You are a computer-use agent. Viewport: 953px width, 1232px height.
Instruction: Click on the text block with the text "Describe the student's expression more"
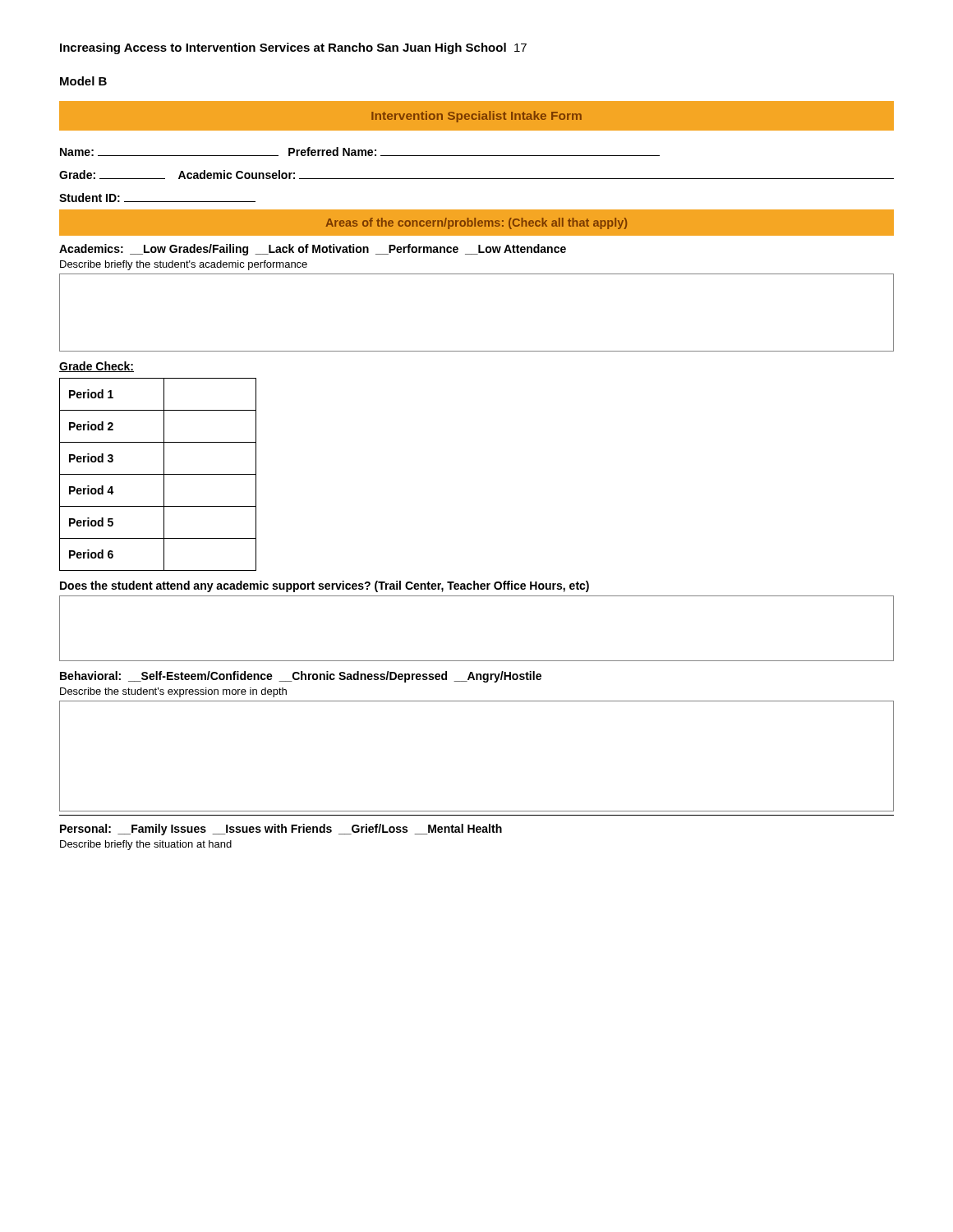tap(173, 691)
